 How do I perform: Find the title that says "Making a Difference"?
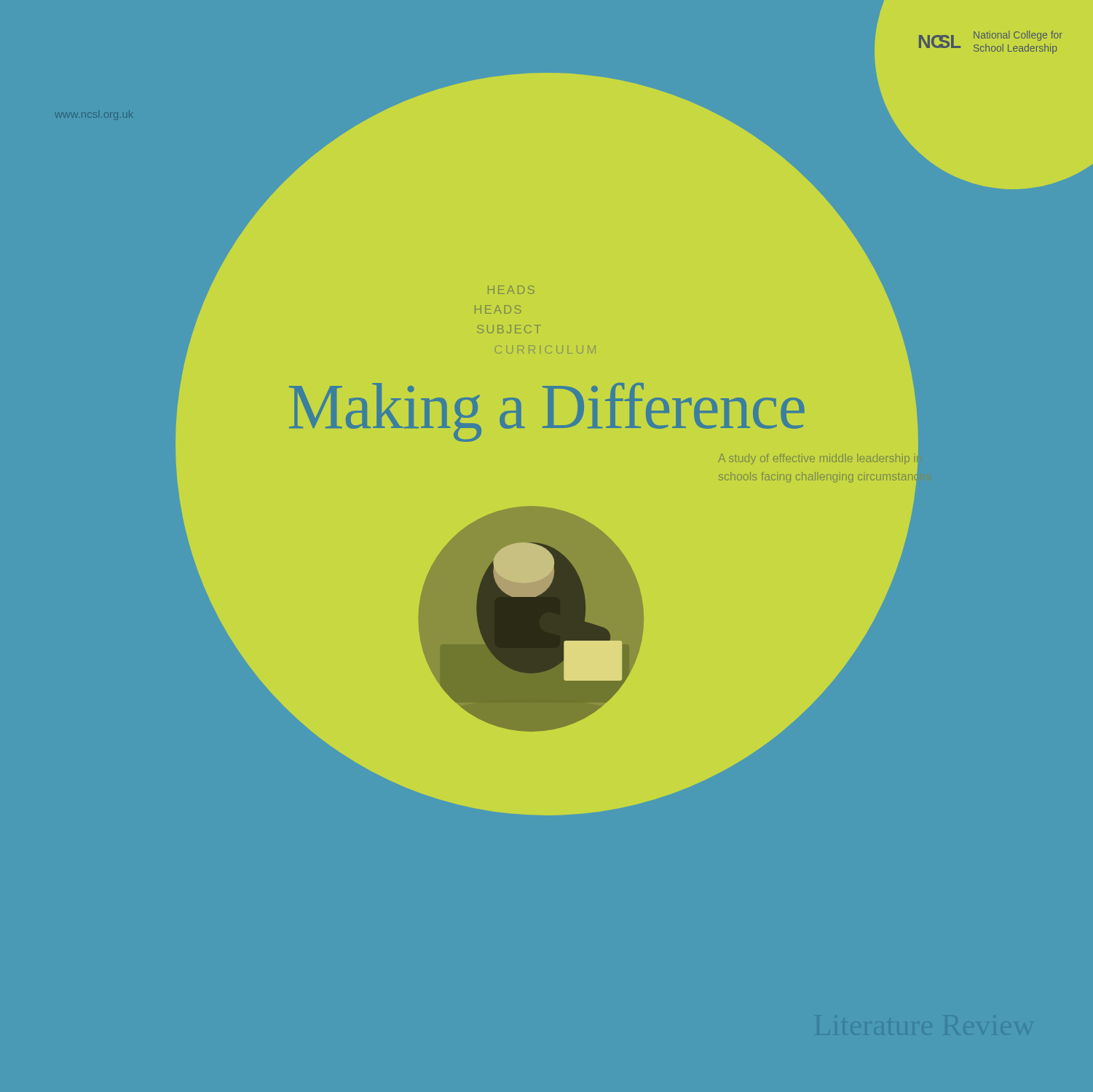[546, 407]
